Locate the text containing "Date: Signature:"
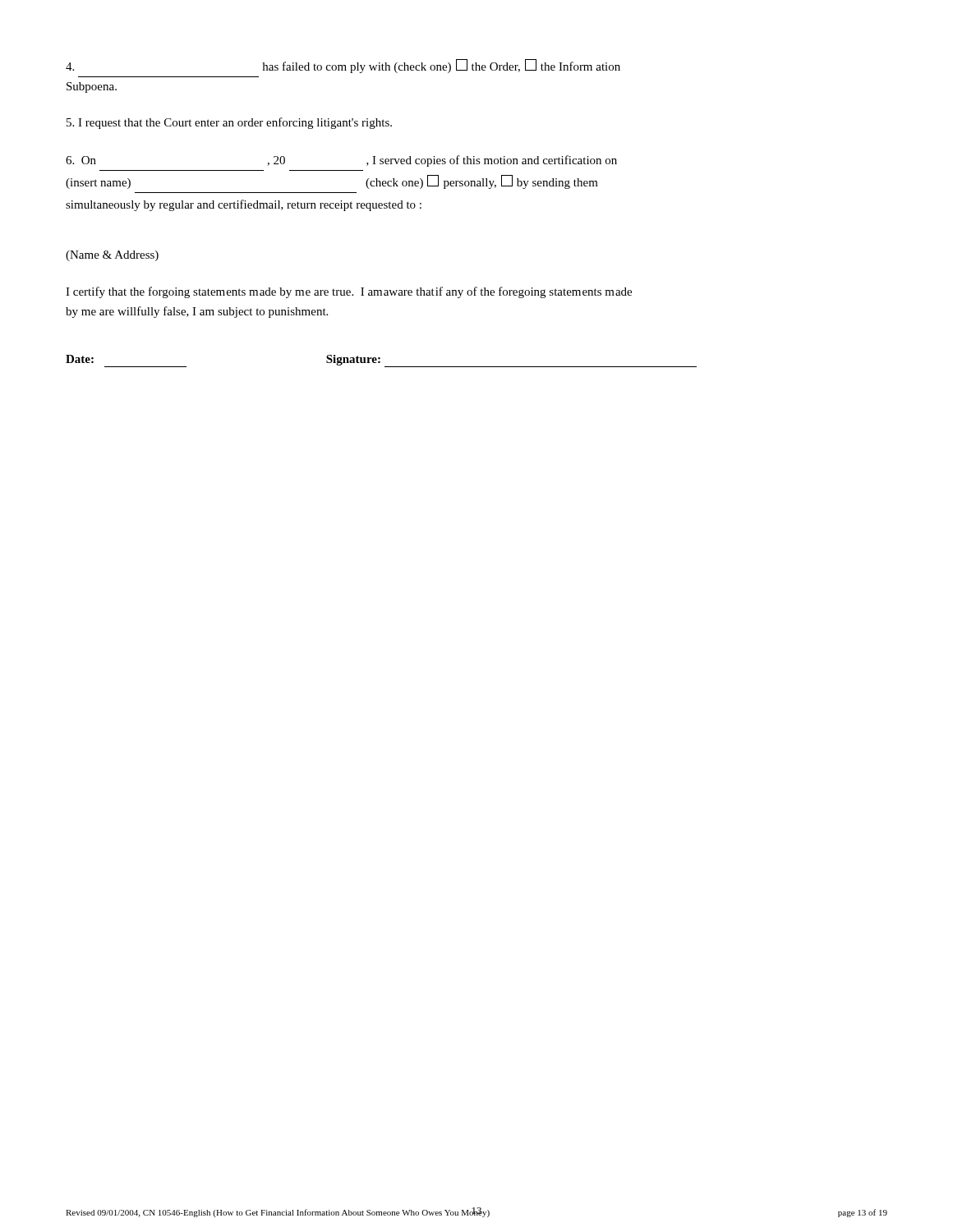 pos(381,360)
